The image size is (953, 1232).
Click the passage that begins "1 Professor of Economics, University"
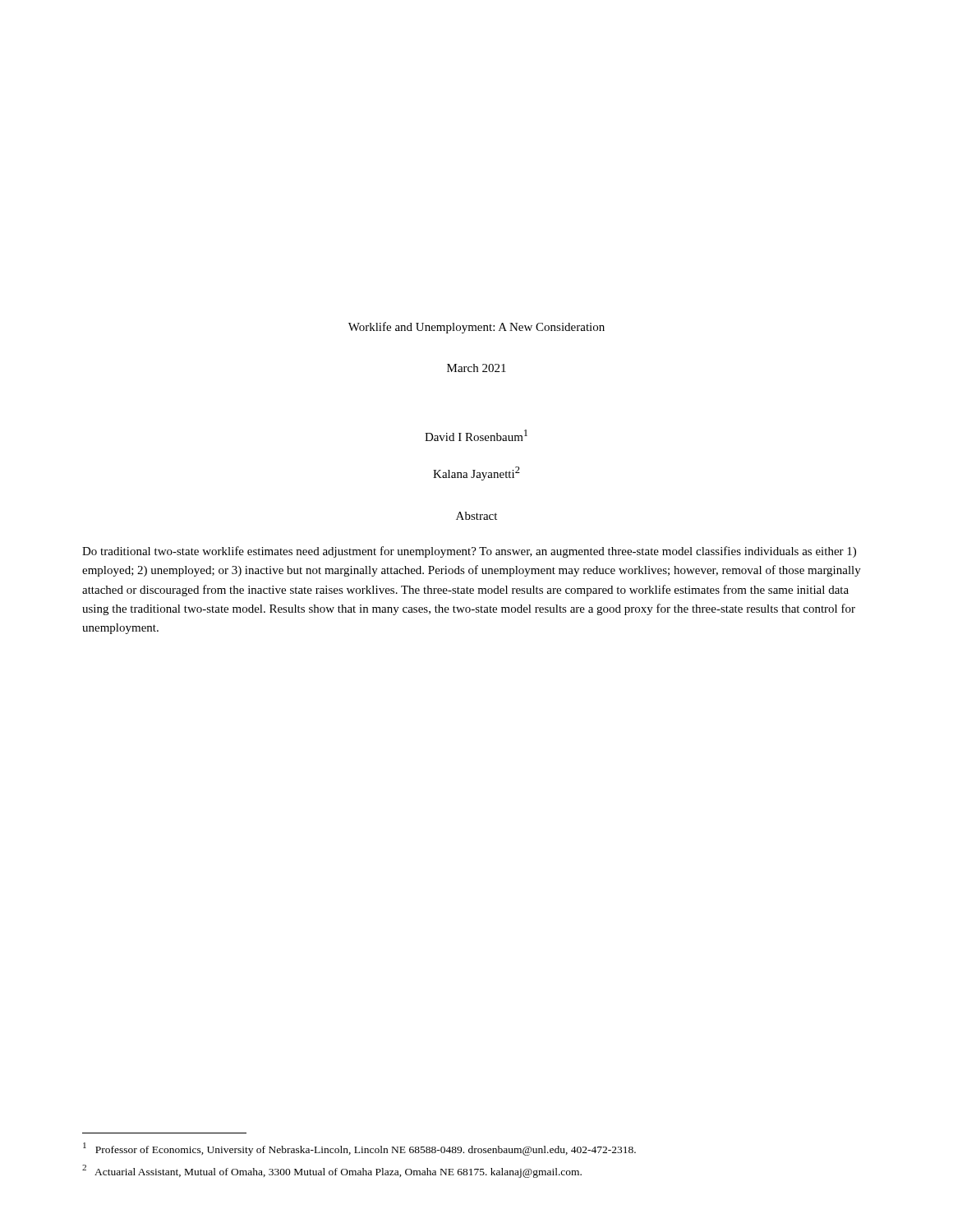(359, 1147)
